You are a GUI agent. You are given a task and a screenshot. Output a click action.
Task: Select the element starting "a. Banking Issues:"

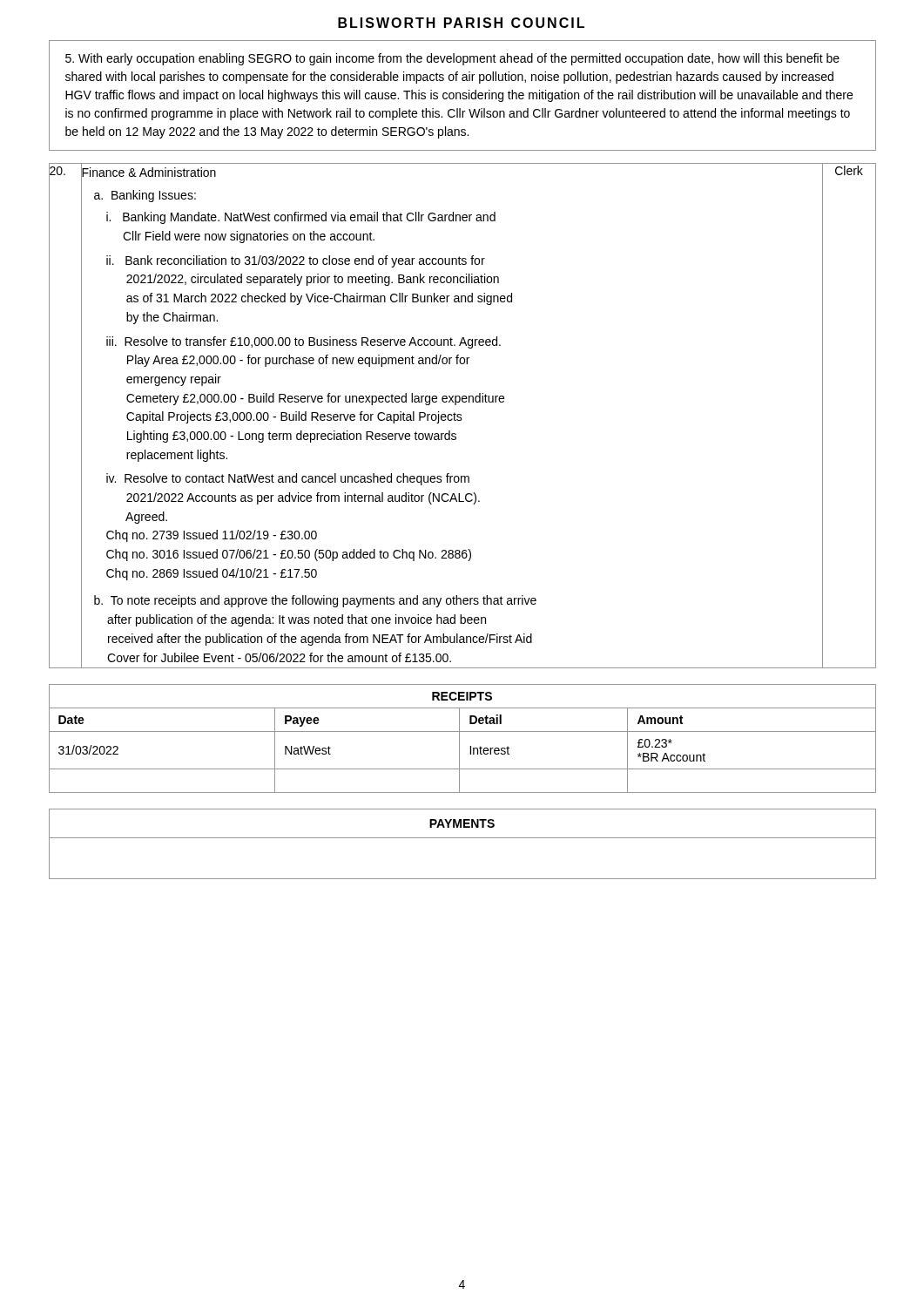tap(145, 195)
